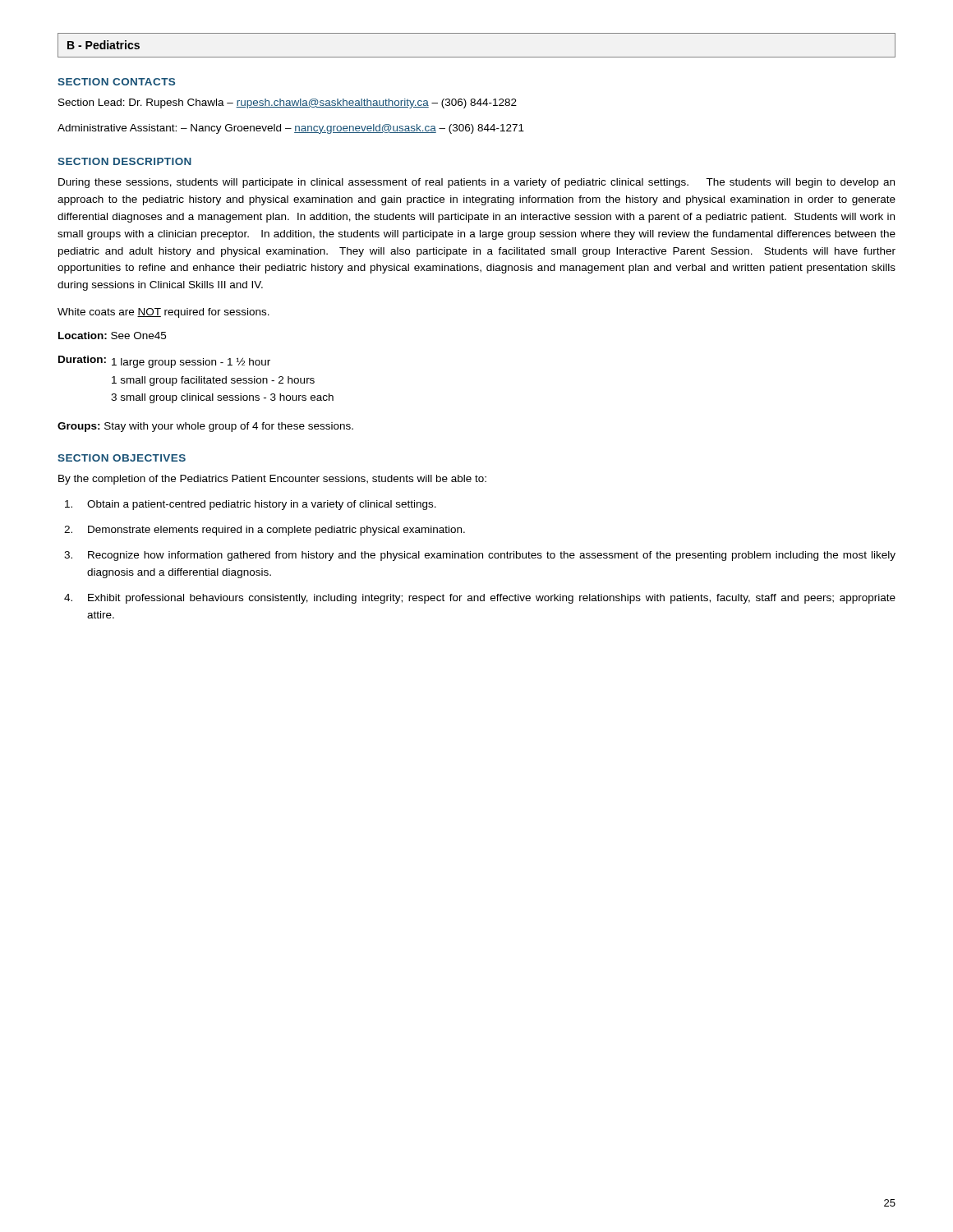Screen dimensions: 1232x953
Task: Where is the passage that starts "By the completion of"?
Action: tap(272, 479)
